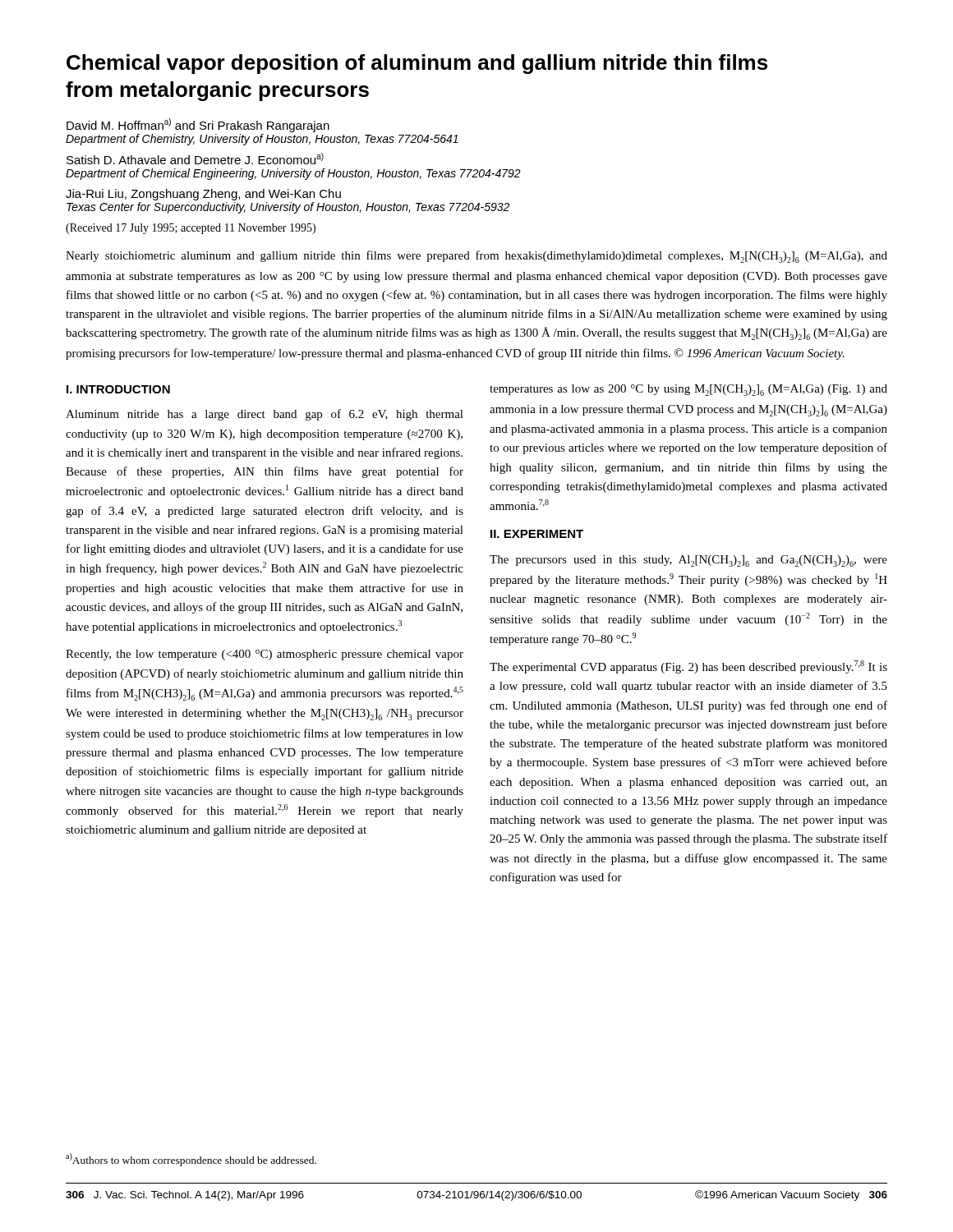Select the text block with the text "David M. Hoffmana)"

(198, 125)
